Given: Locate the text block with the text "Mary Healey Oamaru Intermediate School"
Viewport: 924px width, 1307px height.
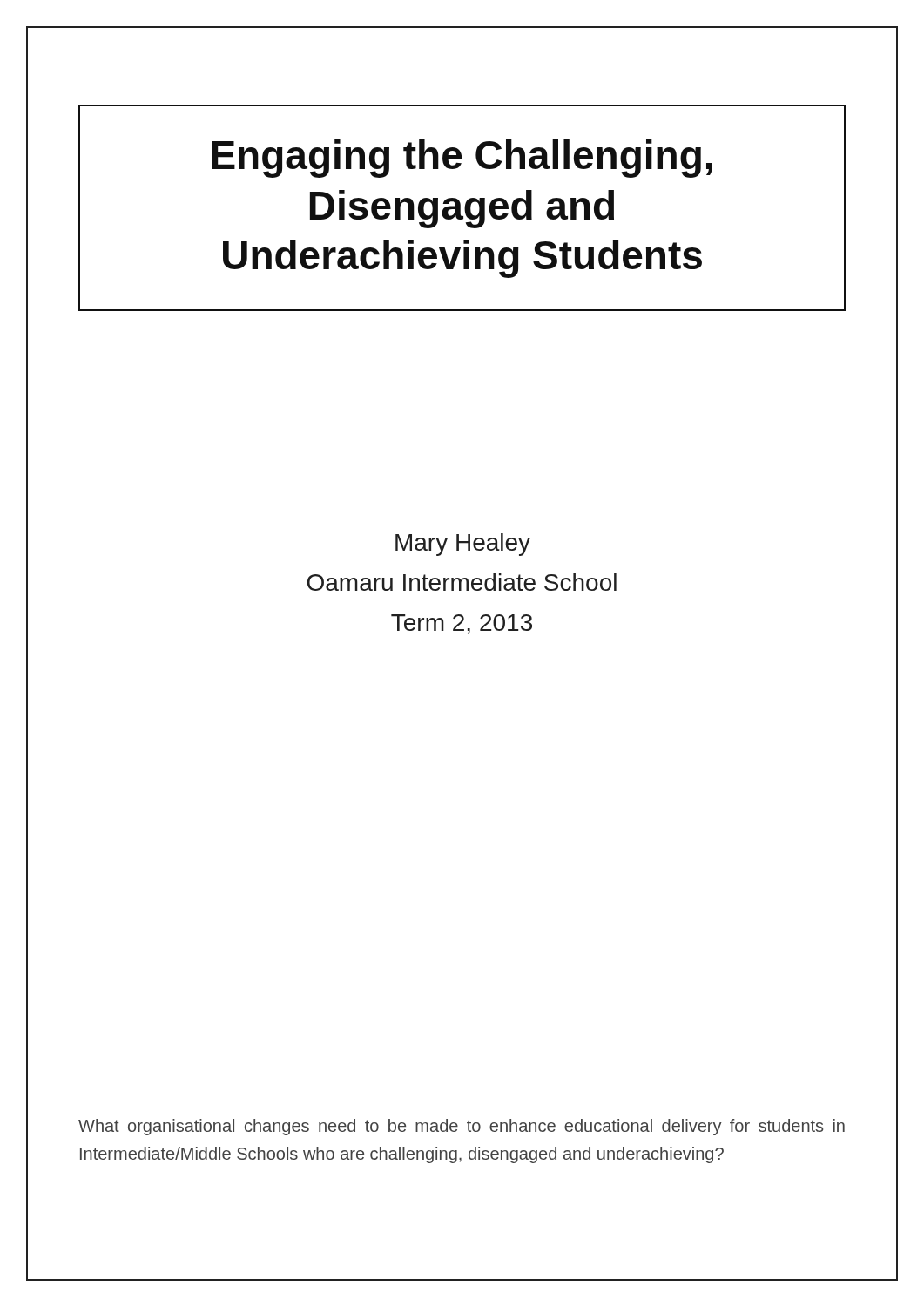Looking at the screenshot, I should coord(462,583).
